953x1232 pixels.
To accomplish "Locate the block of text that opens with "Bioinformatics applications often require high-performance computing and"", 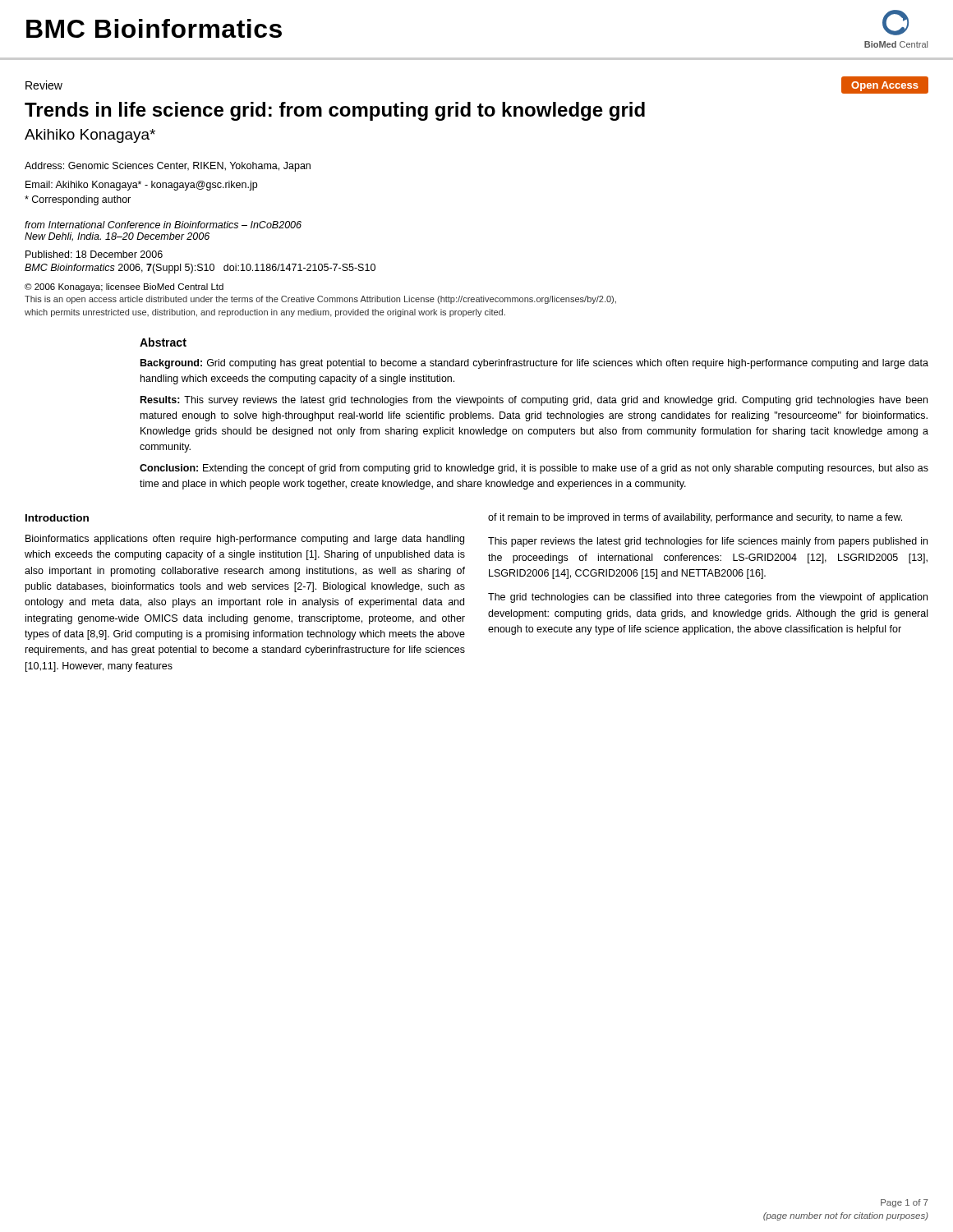I will (245, 602).
